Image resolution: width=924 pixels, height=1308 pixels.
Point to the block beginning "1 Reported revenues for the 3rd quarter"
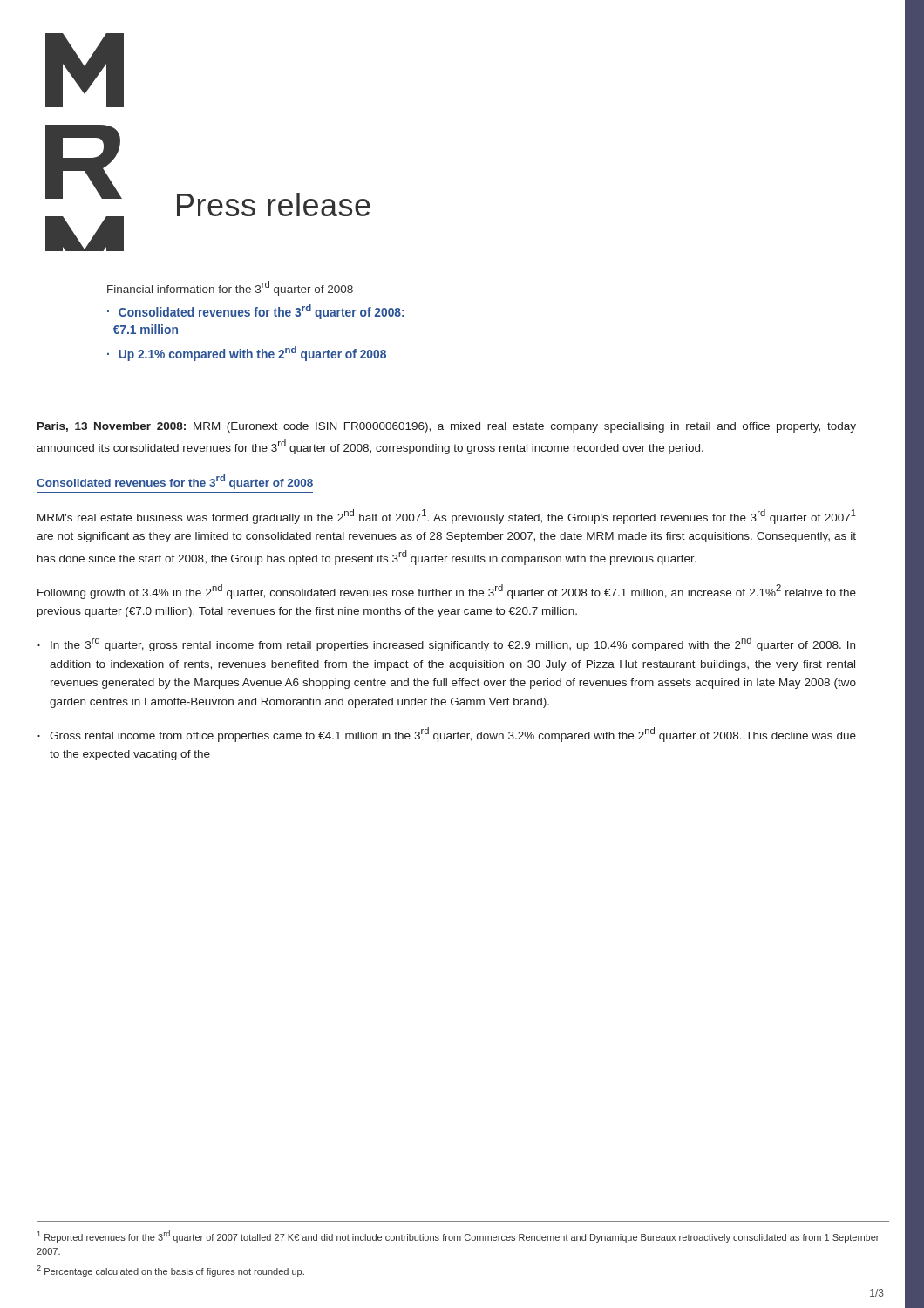pos(458,1243)
